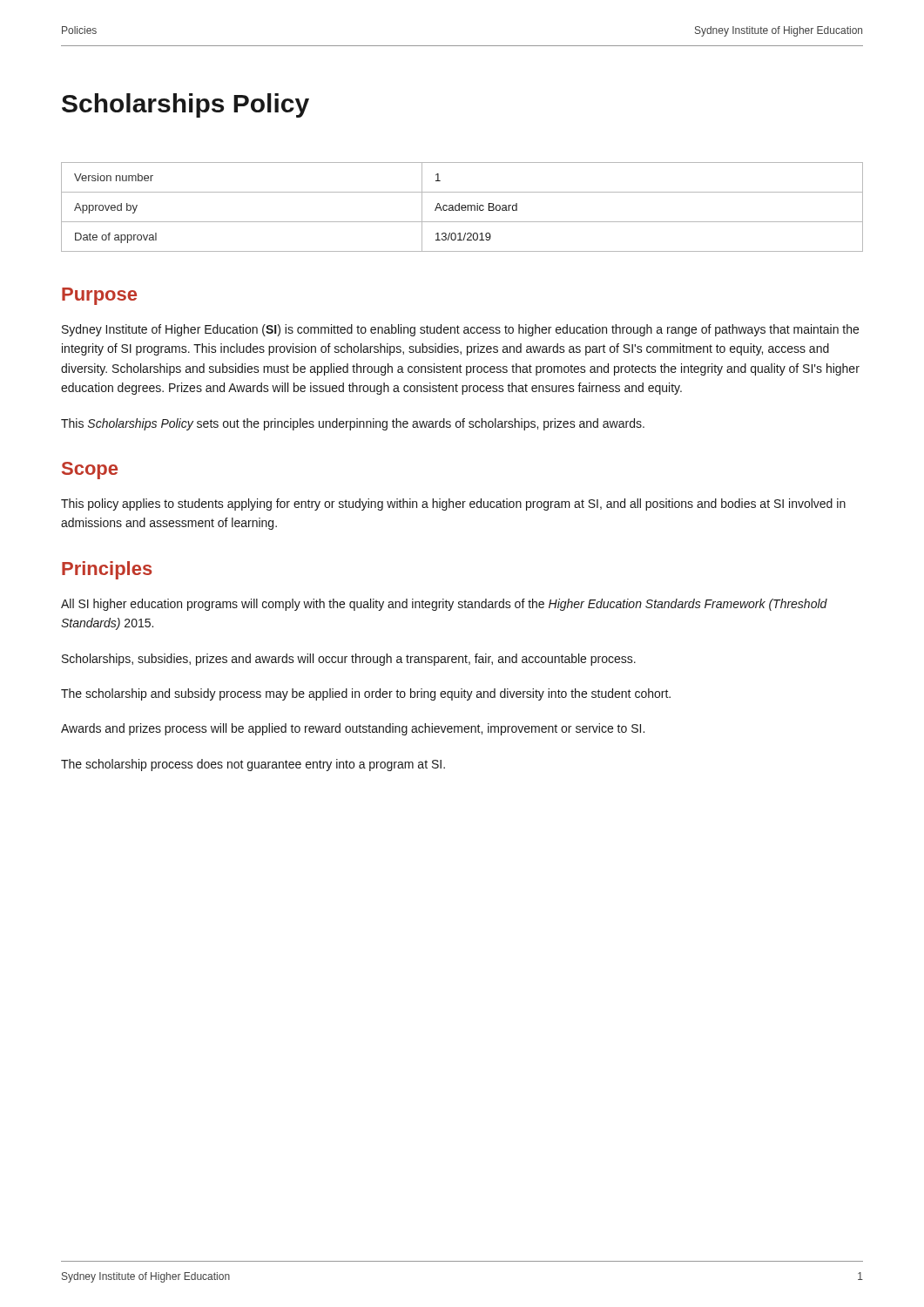
Task: Click on the text block that says "This policy applies to students applying"
Action: [x=453, y=513]
